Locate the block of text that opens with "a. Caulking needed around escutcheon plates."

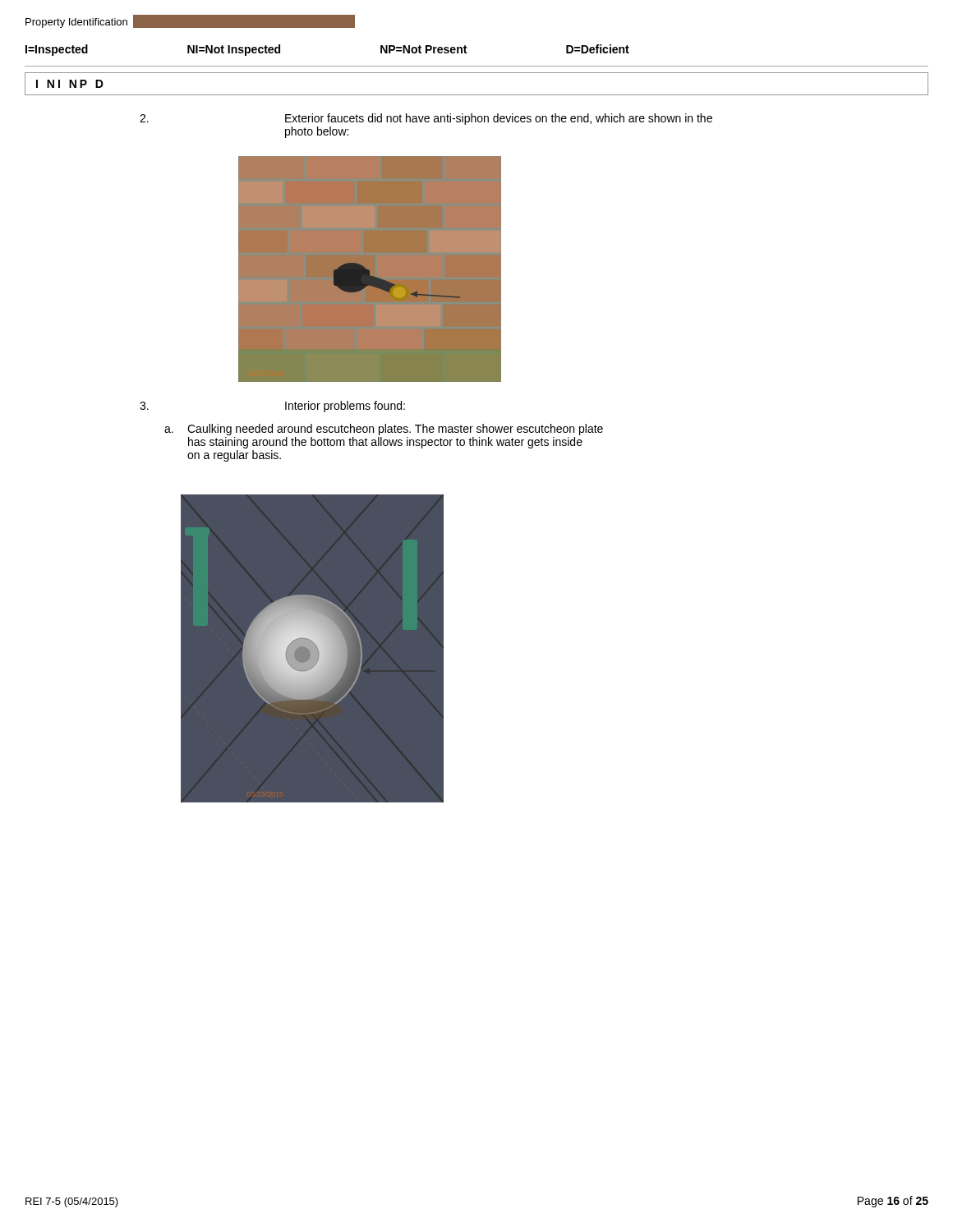(x=384, y=442)
